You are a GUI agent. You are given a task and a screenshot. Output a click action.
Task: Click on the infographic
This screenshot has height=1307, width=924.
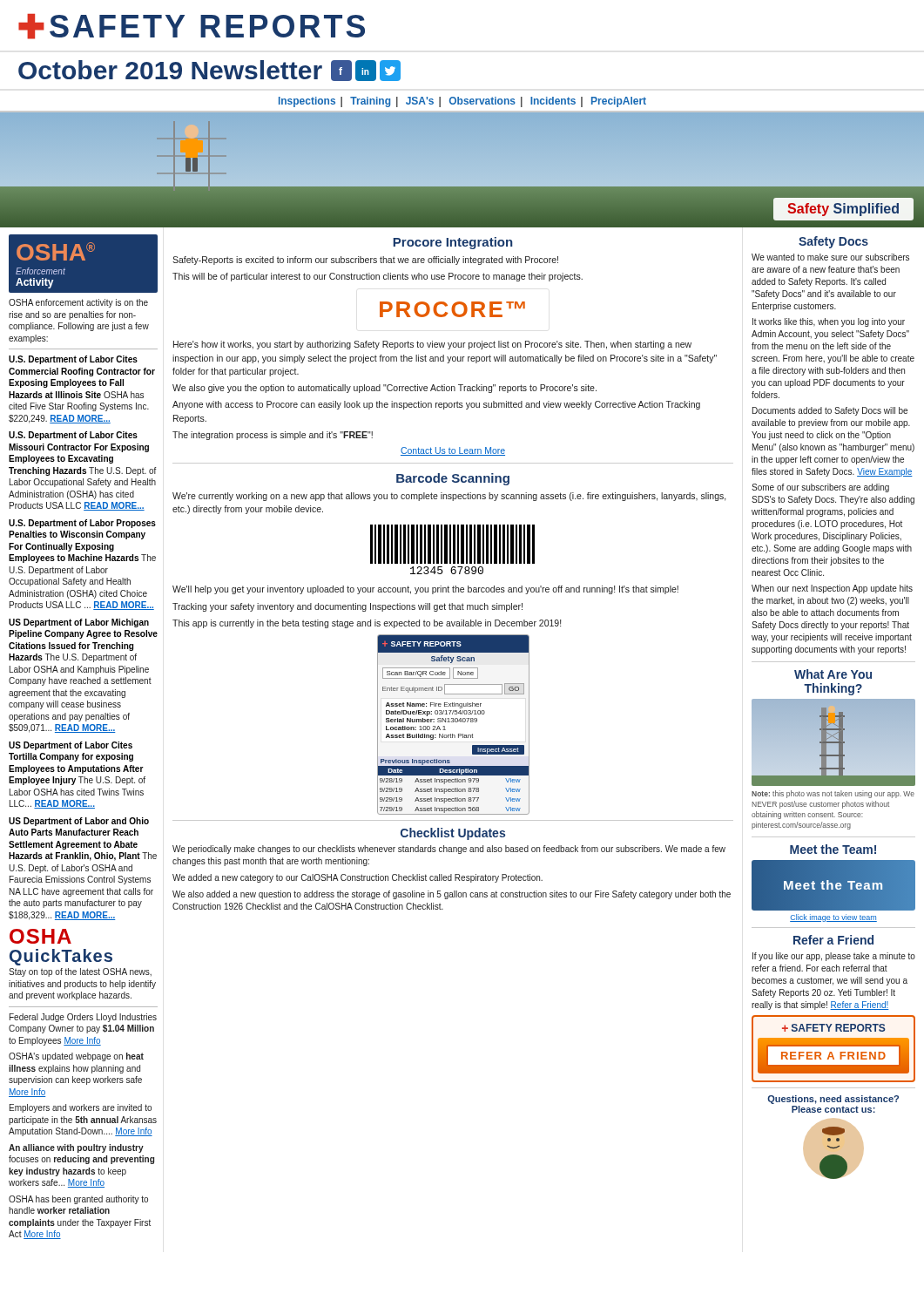[833, 1048]
